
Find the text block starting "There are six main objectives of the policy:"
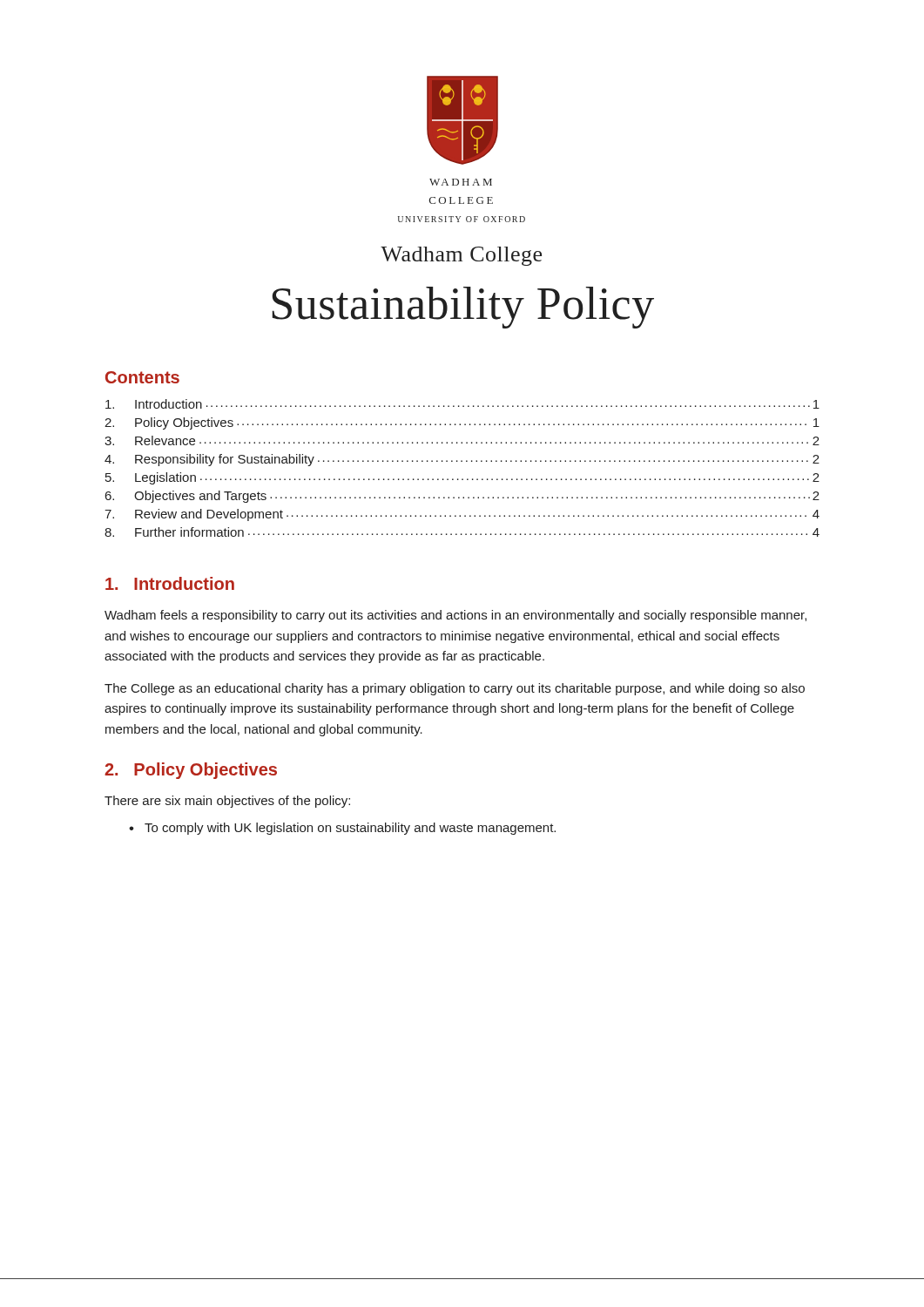(228, 800)
